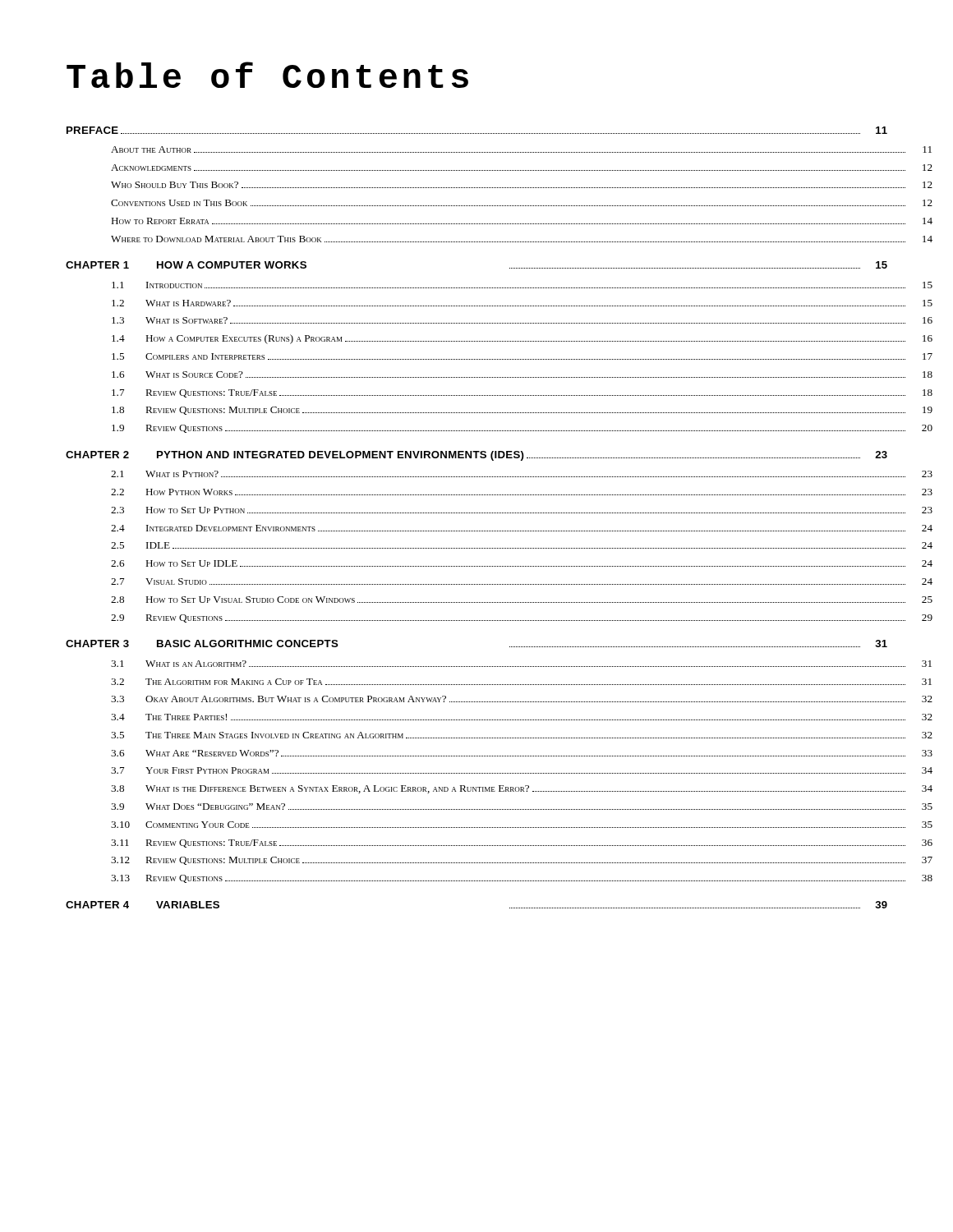Click the passage that begins "2.3 How to Set"

(522, 510)
